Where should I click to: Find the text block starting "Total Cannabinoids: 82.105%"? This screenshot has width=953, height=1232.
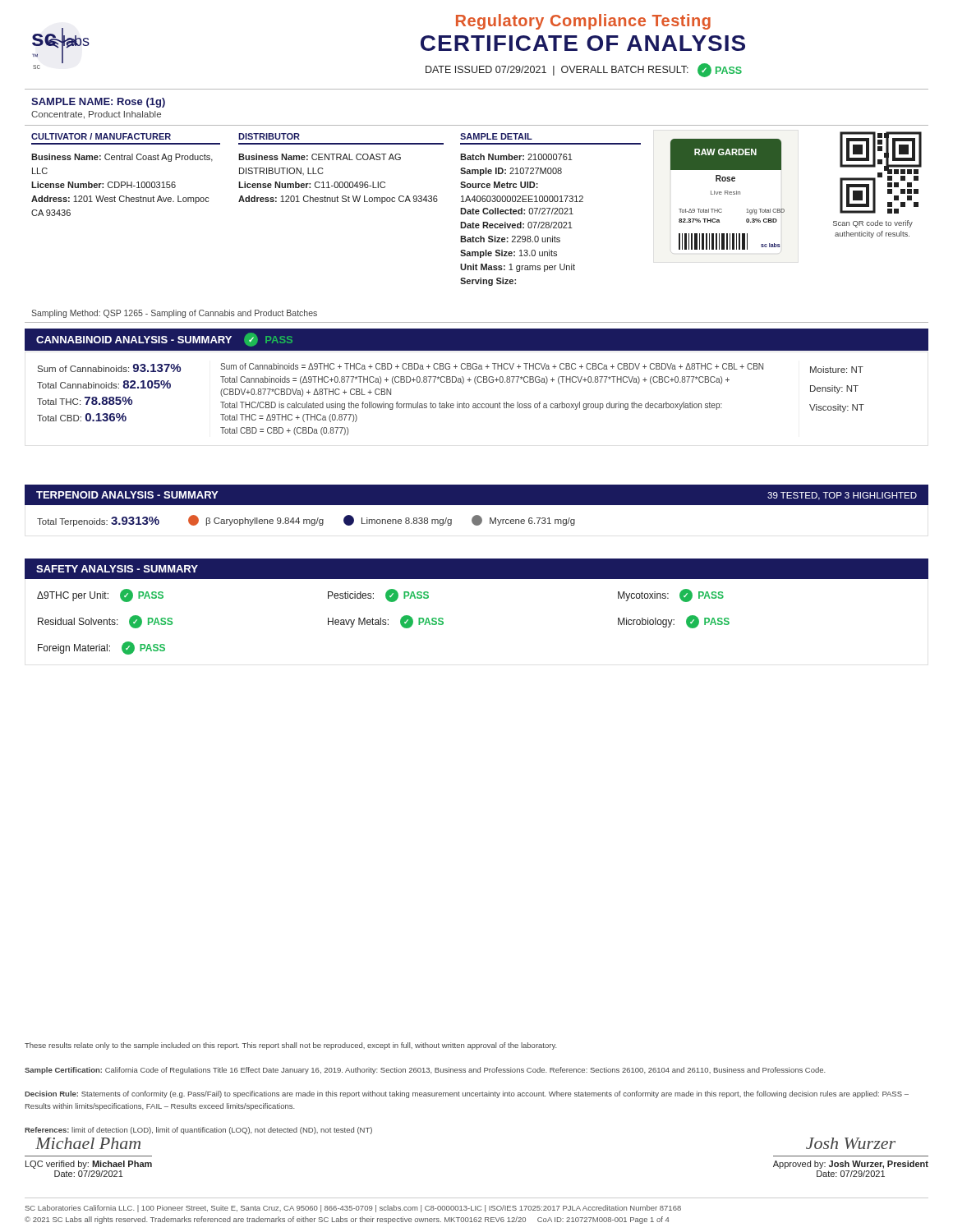(104, 384)
